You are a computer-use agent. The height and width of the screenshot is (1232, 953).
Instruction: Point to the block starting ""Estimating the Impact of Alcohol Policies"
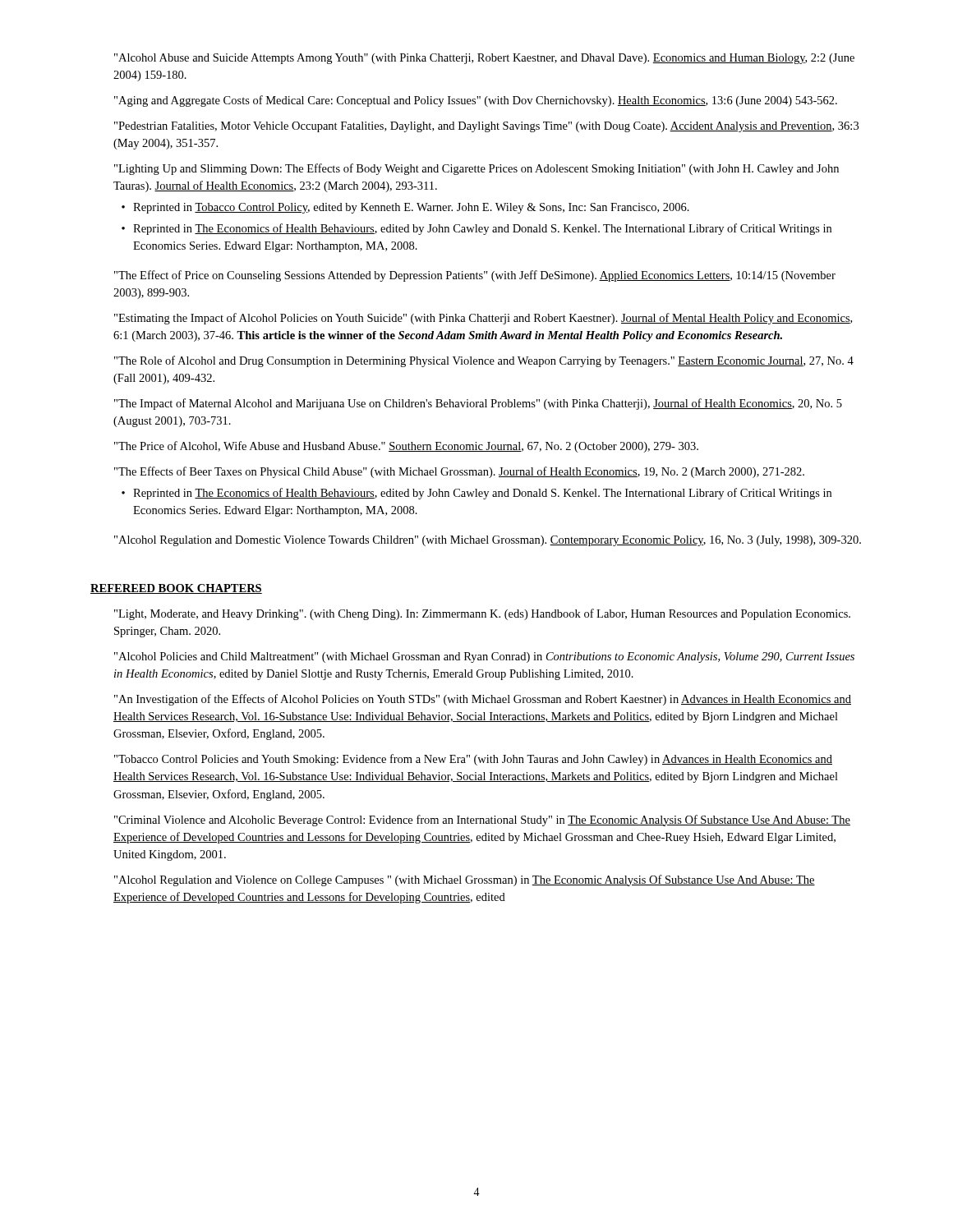pyautogui.click(x=476, y=327)
